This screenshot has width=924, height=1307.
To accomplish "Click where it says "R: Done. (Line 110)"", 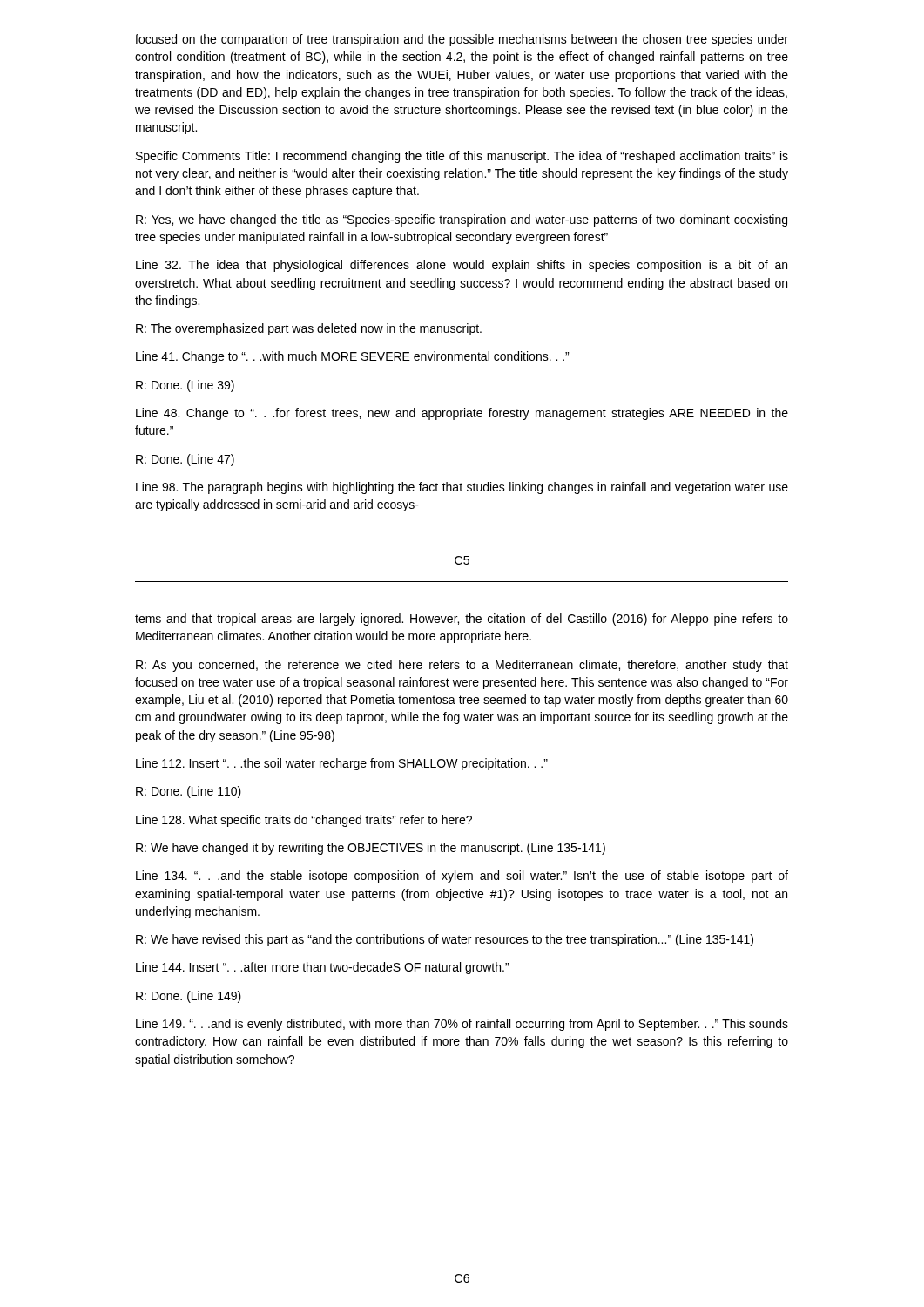I will coord(189,792).
